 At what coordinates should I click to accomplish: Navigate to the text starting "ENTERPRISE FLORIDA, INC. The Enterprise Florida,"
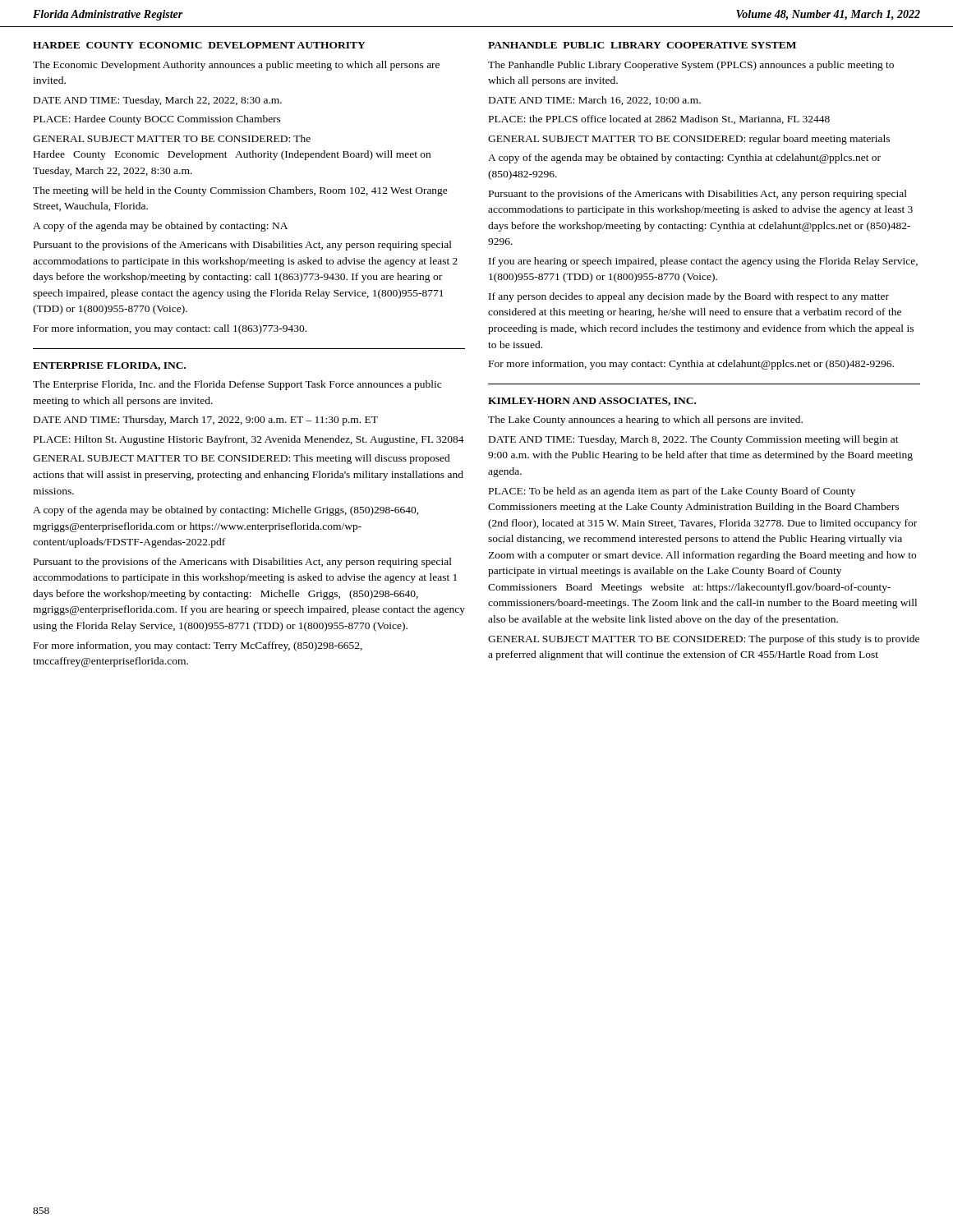249,513
